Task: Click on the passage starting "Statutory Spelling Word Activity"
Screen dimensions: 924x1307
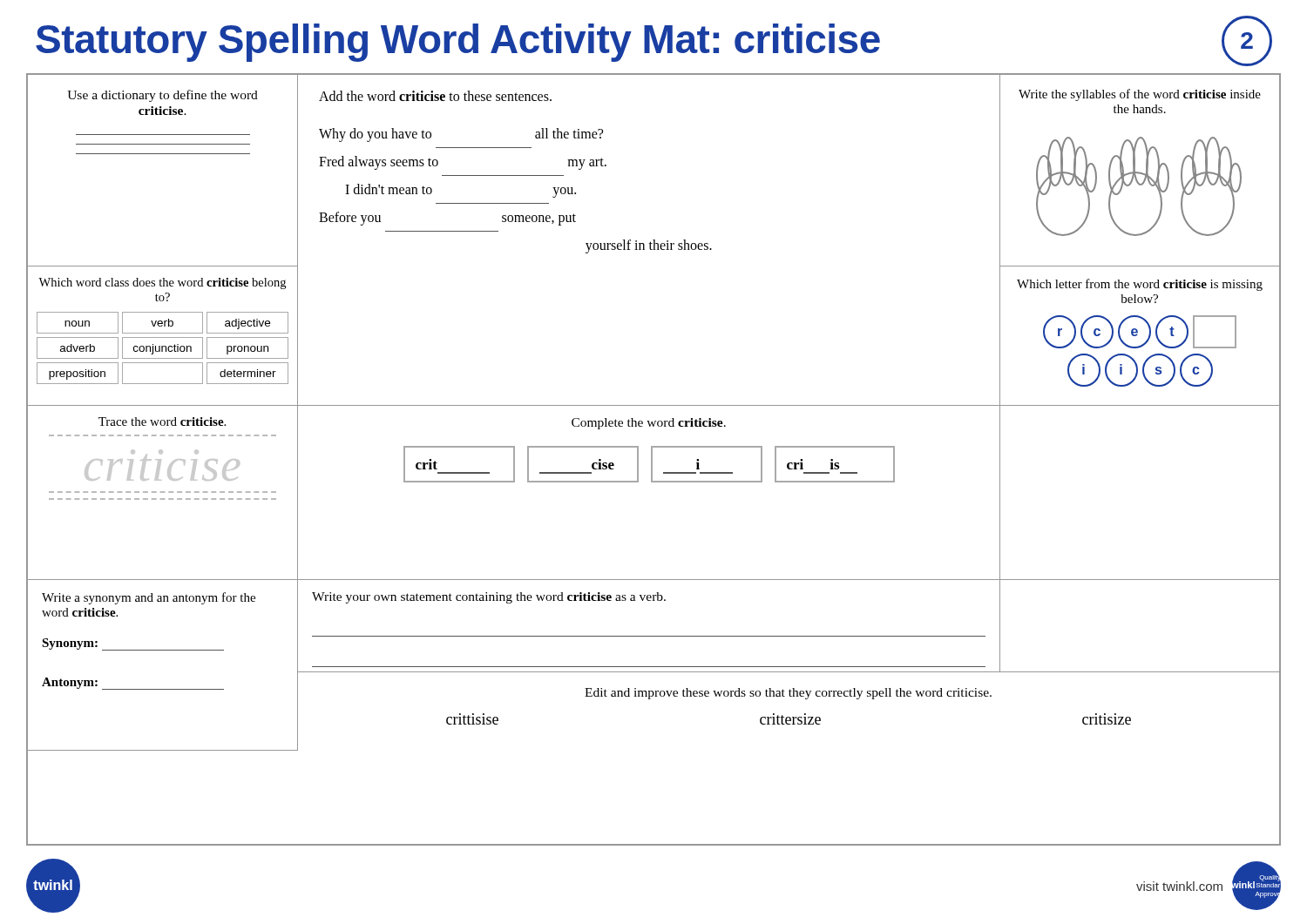Action: pyautogui.click(x=458, y=39)
